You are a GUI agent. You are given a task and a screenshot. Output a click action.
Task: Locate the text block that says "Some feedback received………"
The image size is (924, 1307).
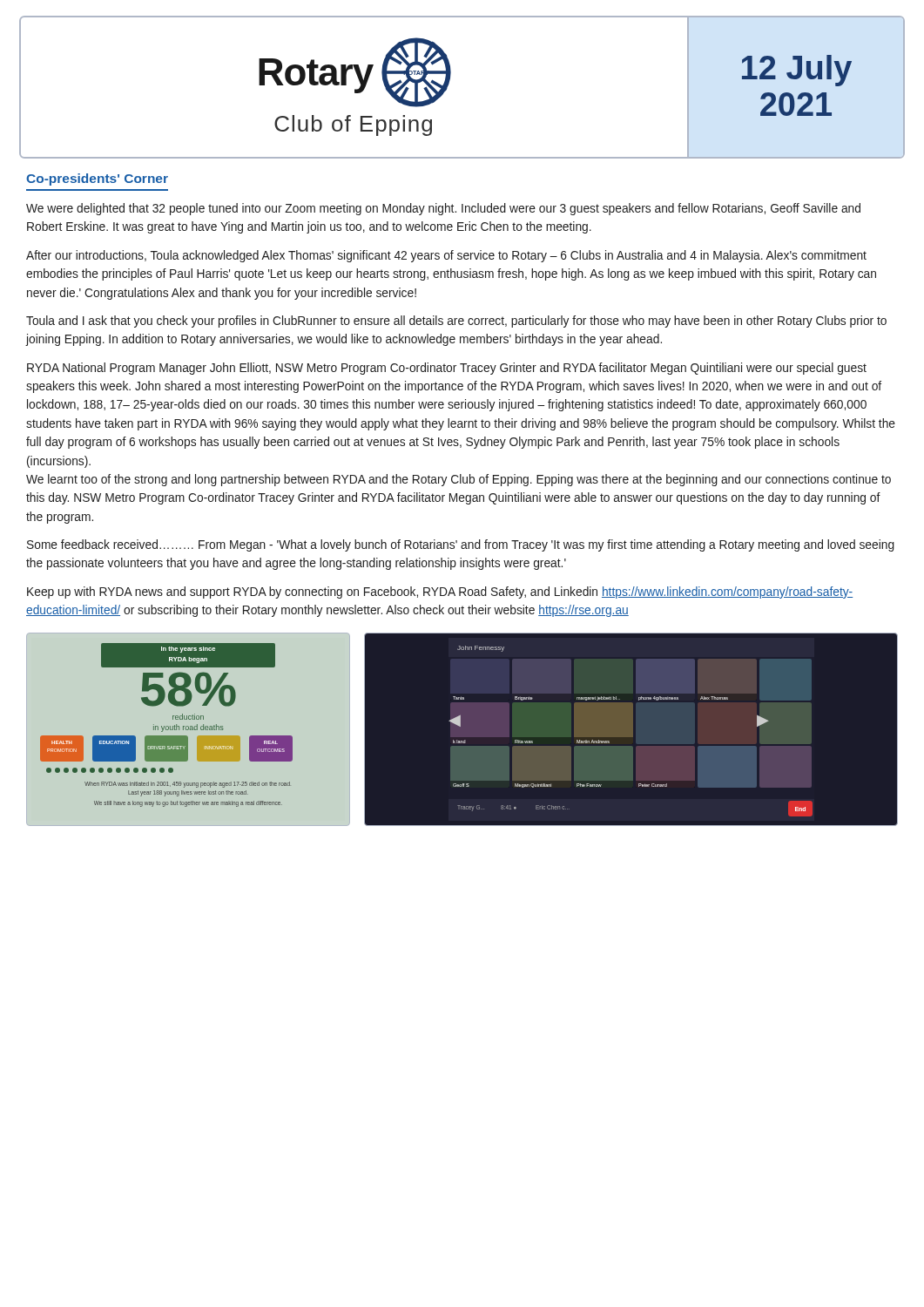(x=460, y=554)
